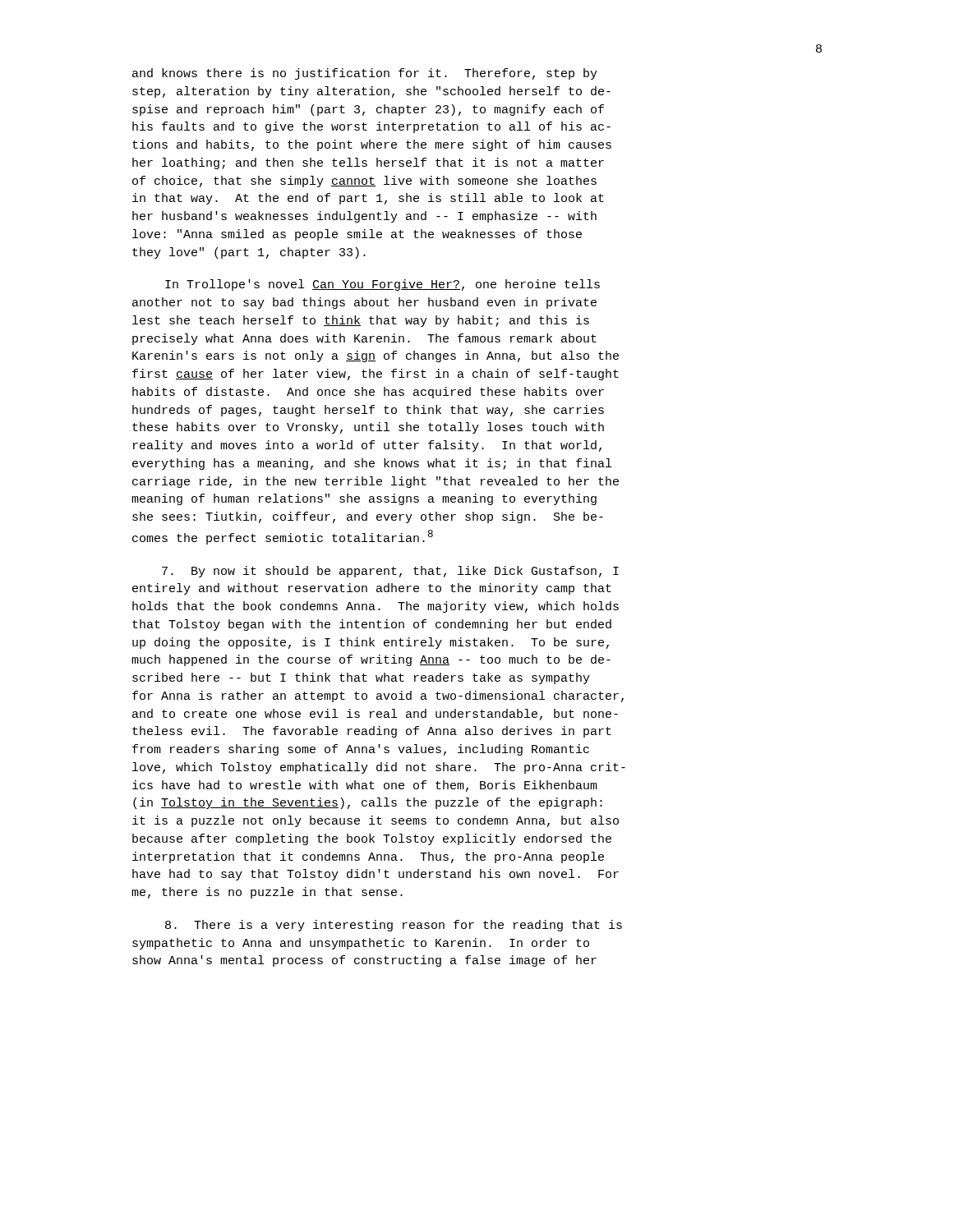Locate the text block containing "In Trollope's novel Can You Forgive Her?,"
954x1232 pixels.
[x=376, y=412]
